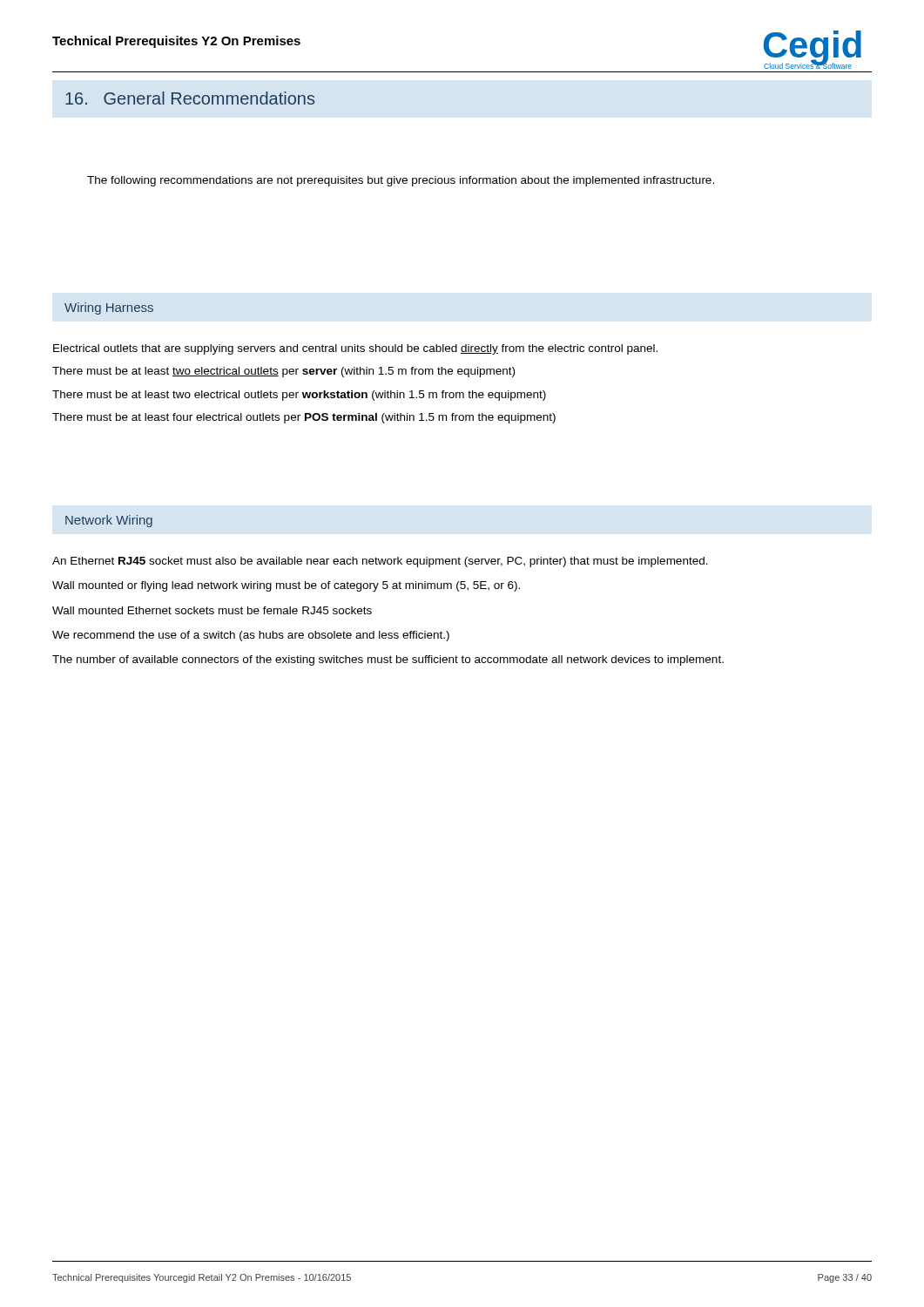Point to "16. General Recommendations"
This screenshot has height=1307, width=924.
[x=190, y=98]
